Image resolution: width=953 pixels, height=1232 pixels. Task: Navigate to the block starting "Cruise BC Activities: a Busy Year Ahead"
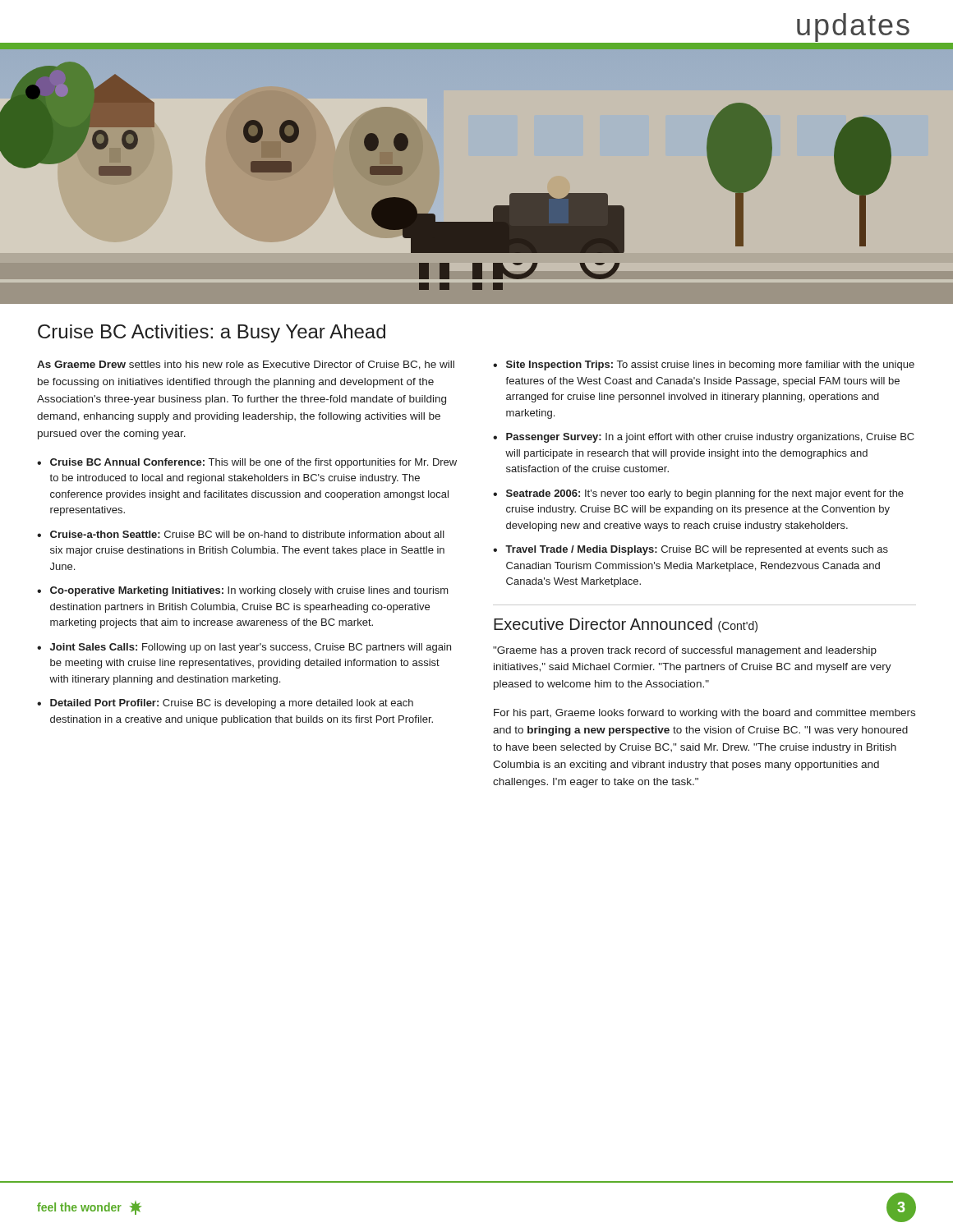pyautogui.click(x=212, y=331)
